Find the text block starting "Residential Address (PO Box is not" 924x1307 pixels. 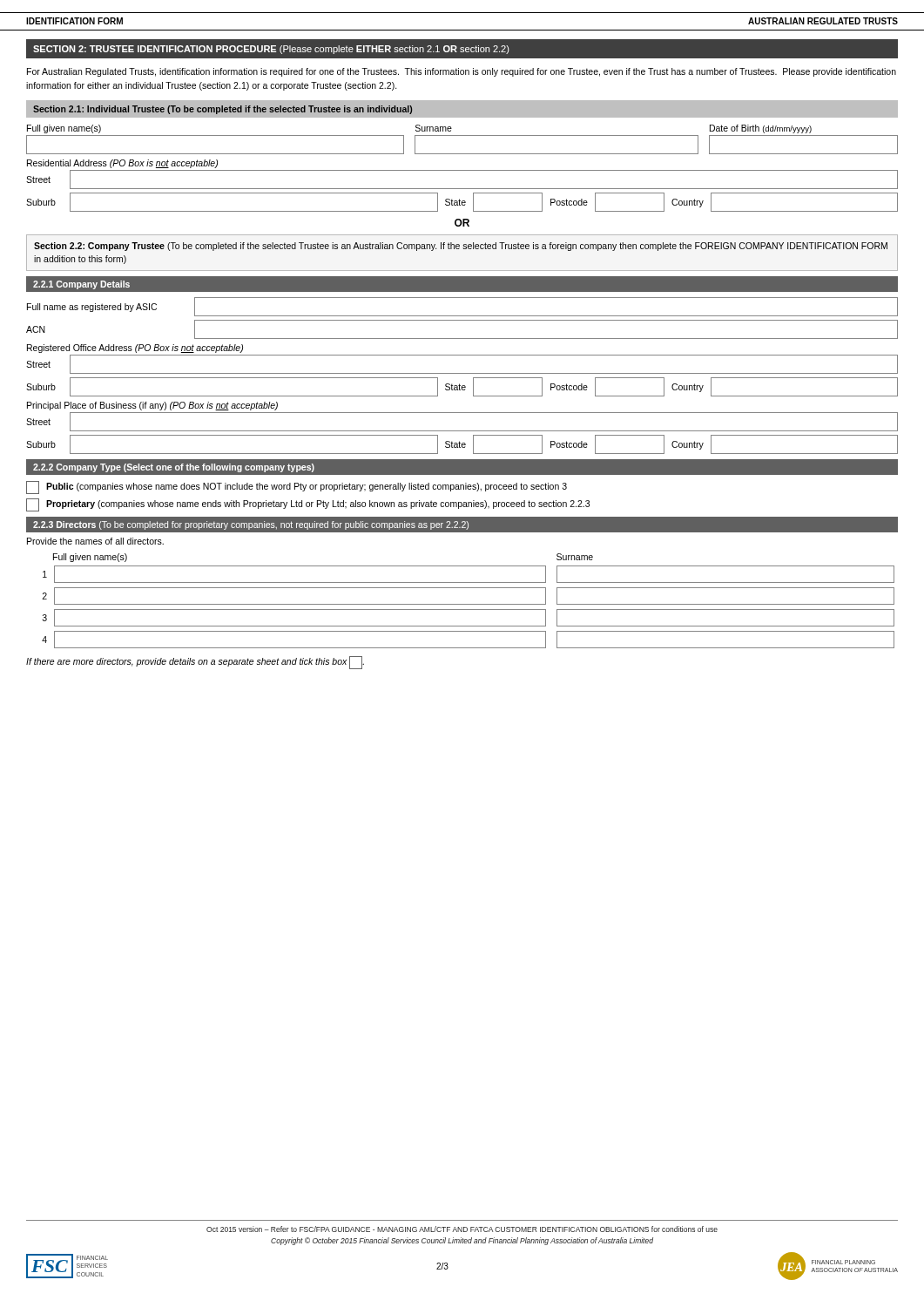pos(122,162)
